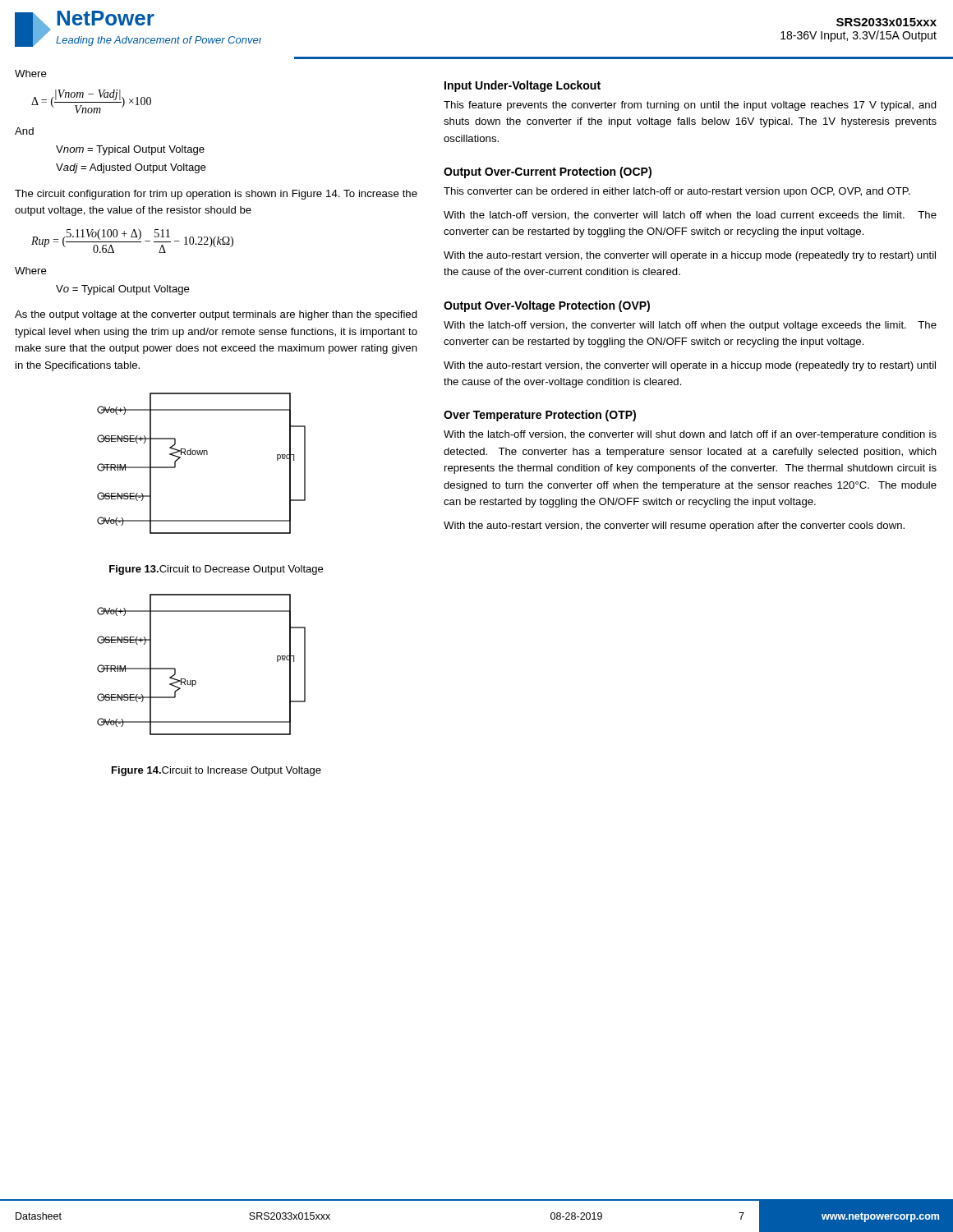Click on the caption containing "Figure 13.Circuit to Decrease"

click(216, 569)
